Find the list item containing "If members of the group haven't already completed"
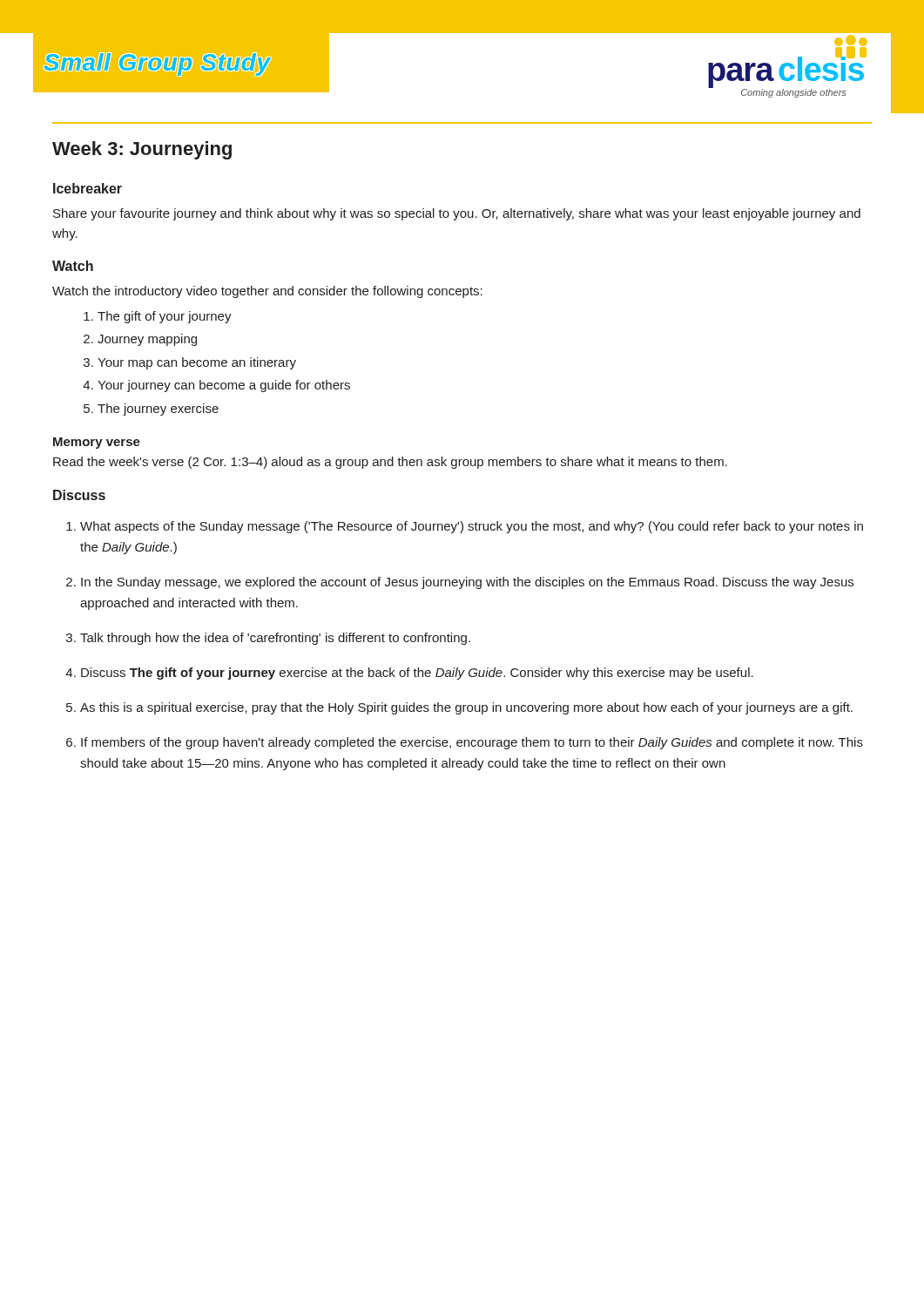The height and width of the screenshot is (1307, 924). [x=472, y=752]
